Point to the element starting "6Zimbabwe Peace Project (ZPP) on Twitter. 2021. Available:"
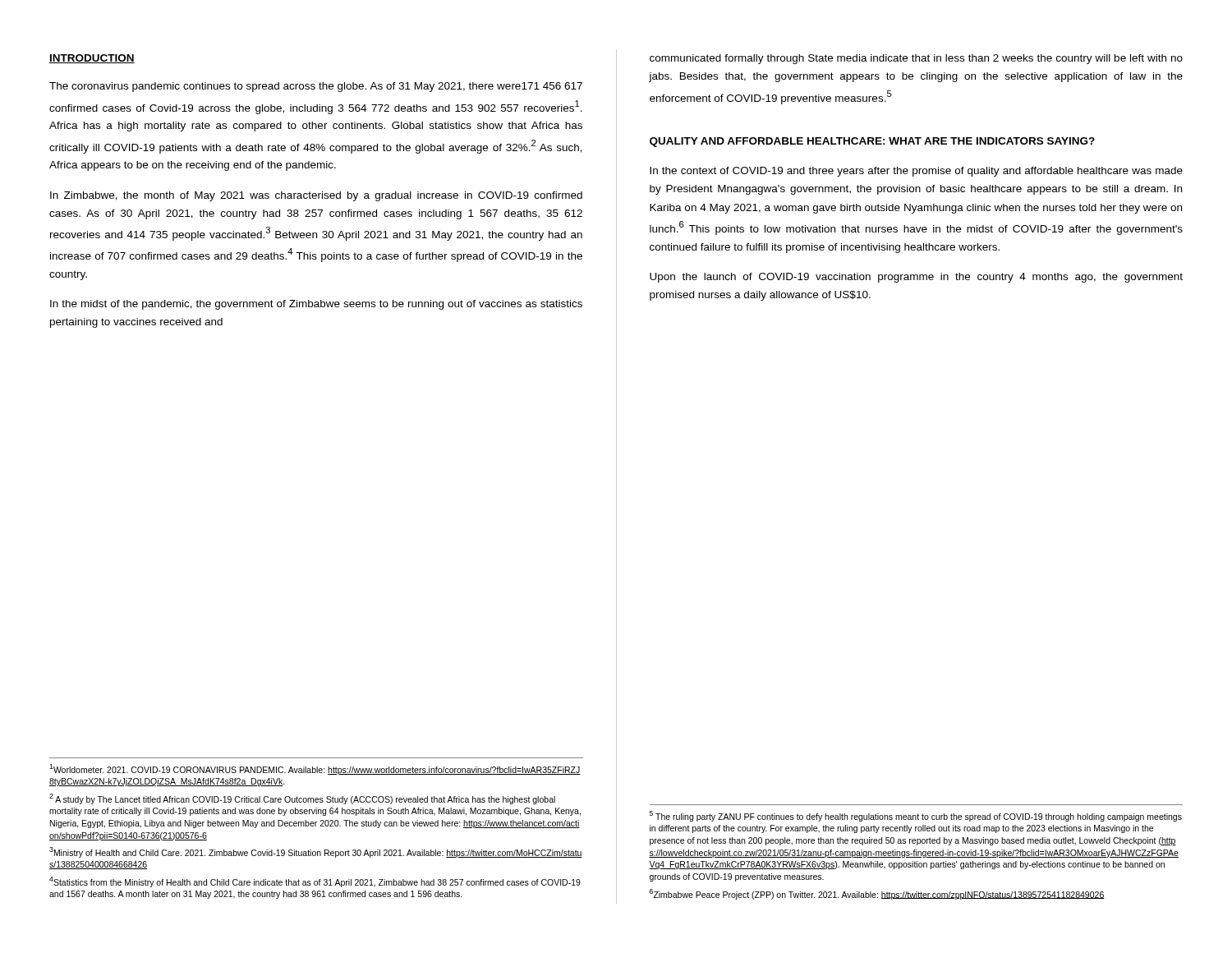Image resolution: width=1232 pixels, height=953 pixels. pyautogui.click(x=877, y=893)
